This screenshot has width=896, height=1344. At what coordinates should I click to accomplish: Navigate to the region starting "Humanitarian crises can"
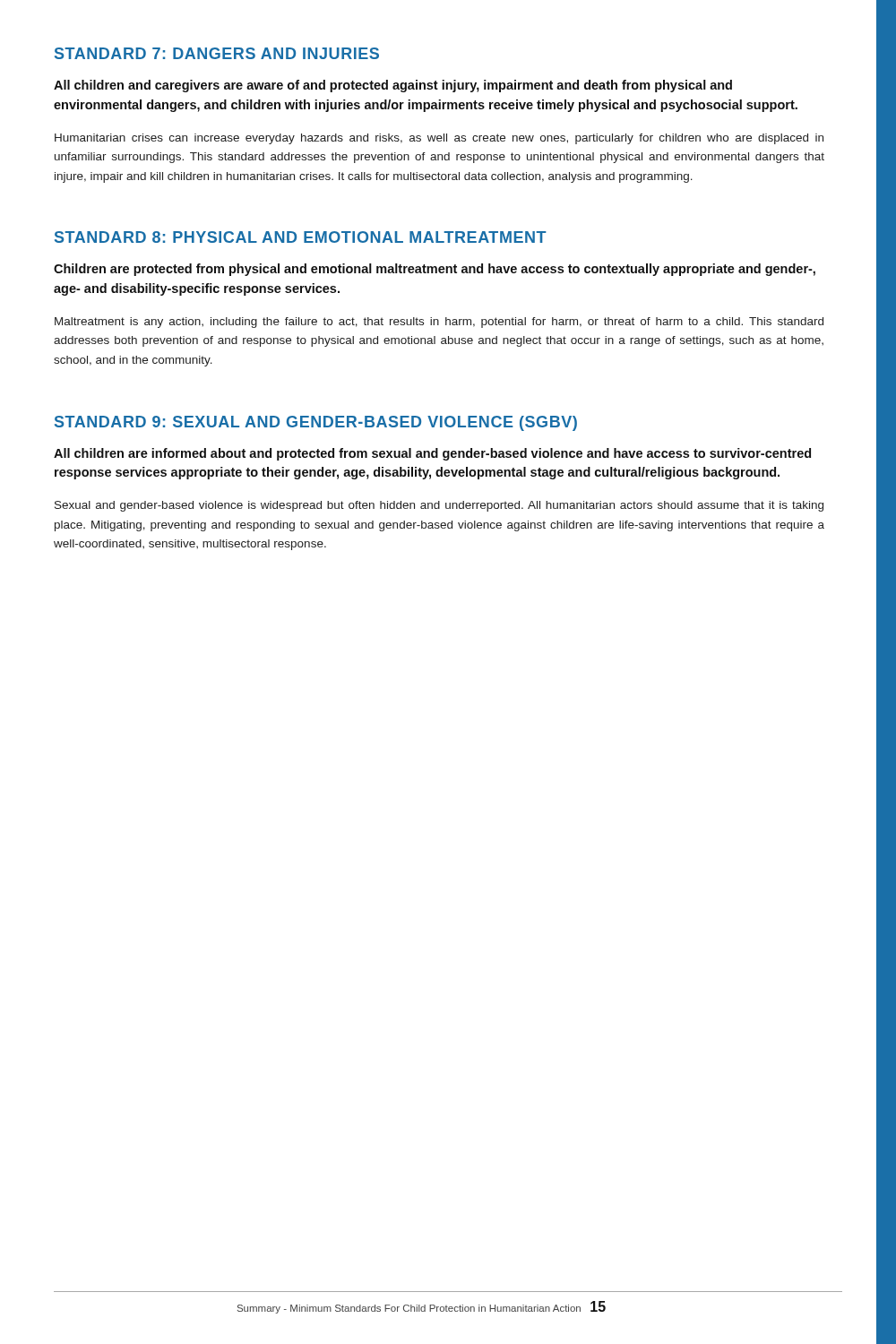tap(439, 156)
